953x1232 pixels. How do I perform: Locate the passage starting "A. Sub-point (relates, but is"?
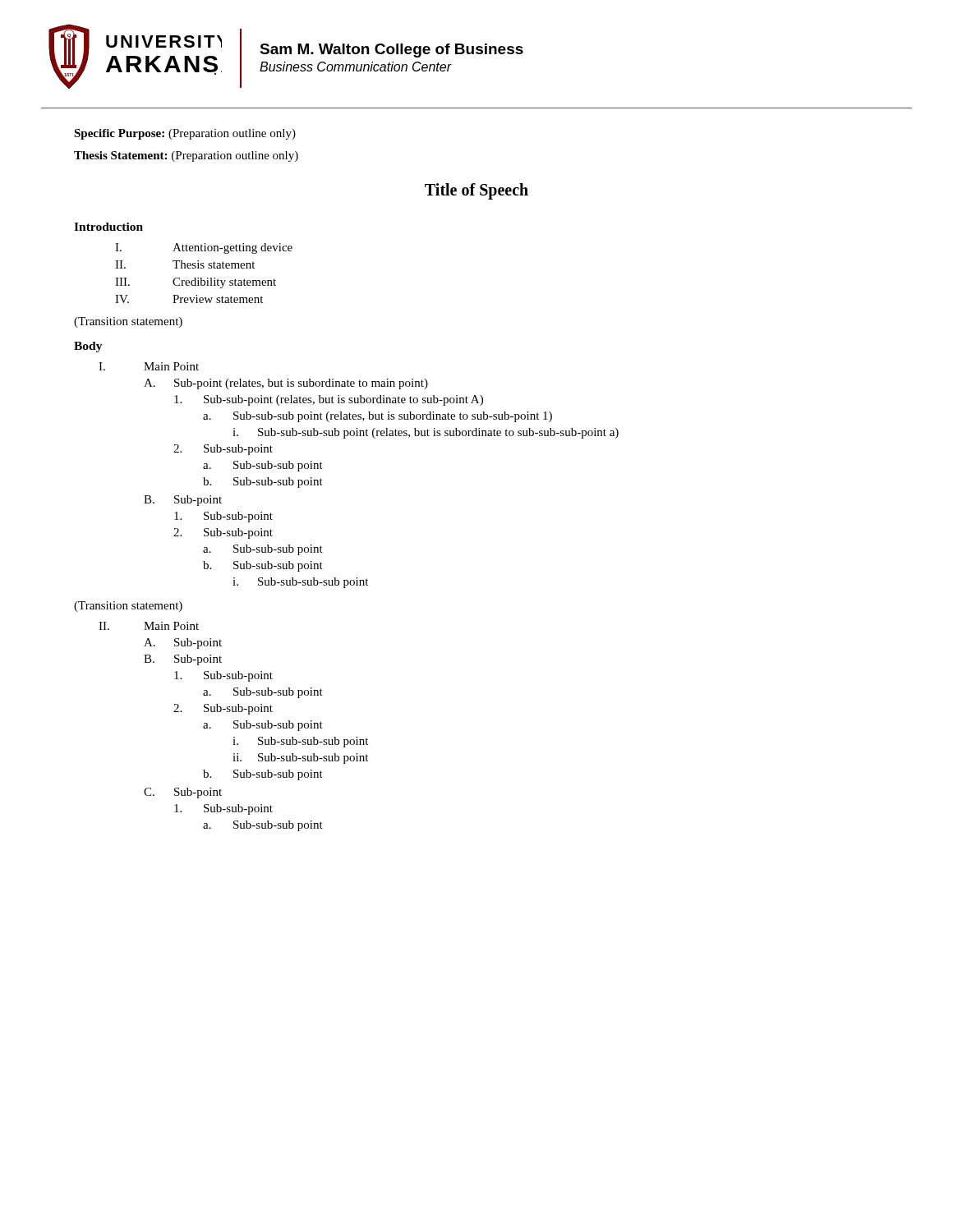(x=286, y=383)
